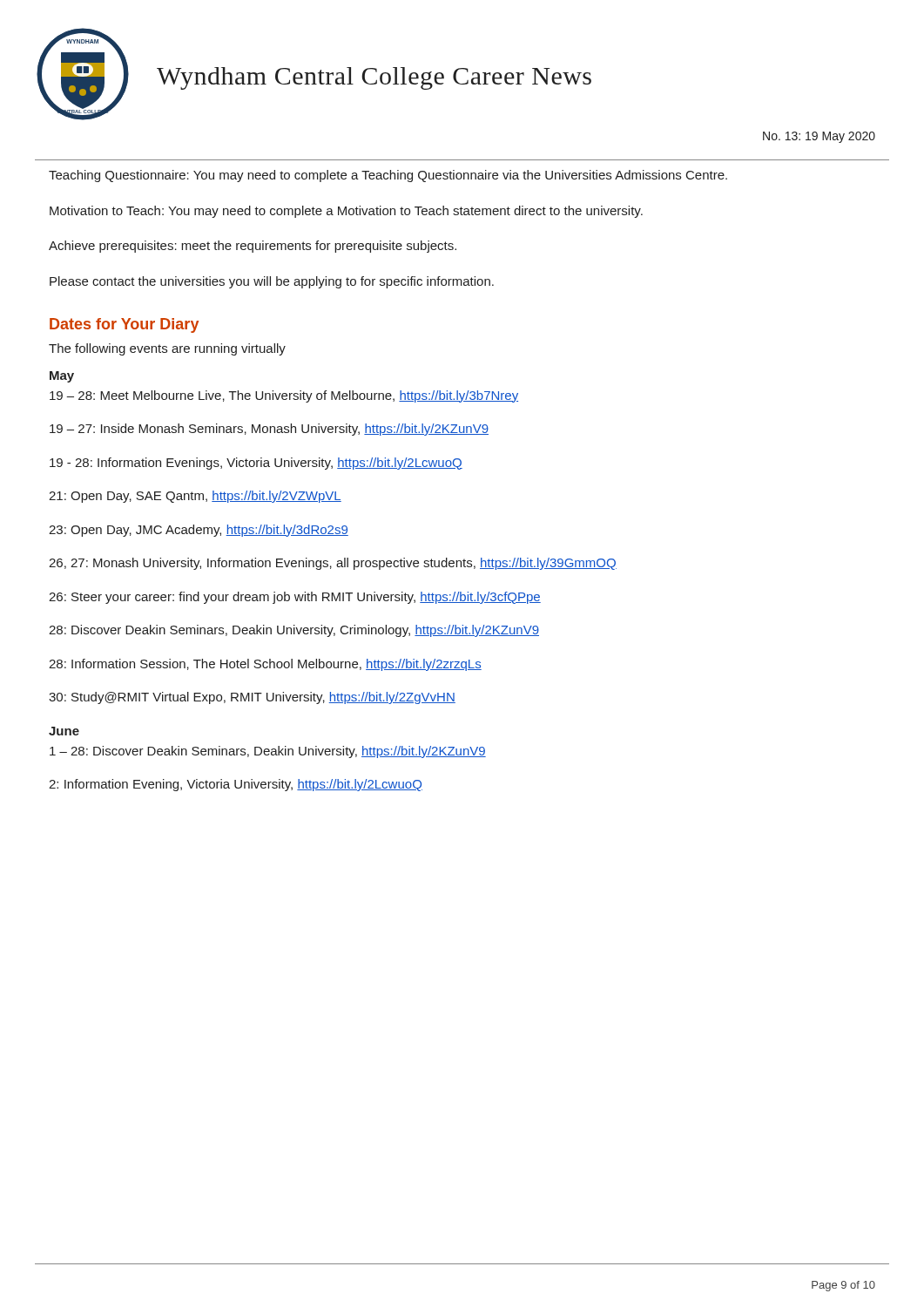Find the list item with the text "19 – 27: Inside Monash Seminars, Monash University,"

coord(269,428)
